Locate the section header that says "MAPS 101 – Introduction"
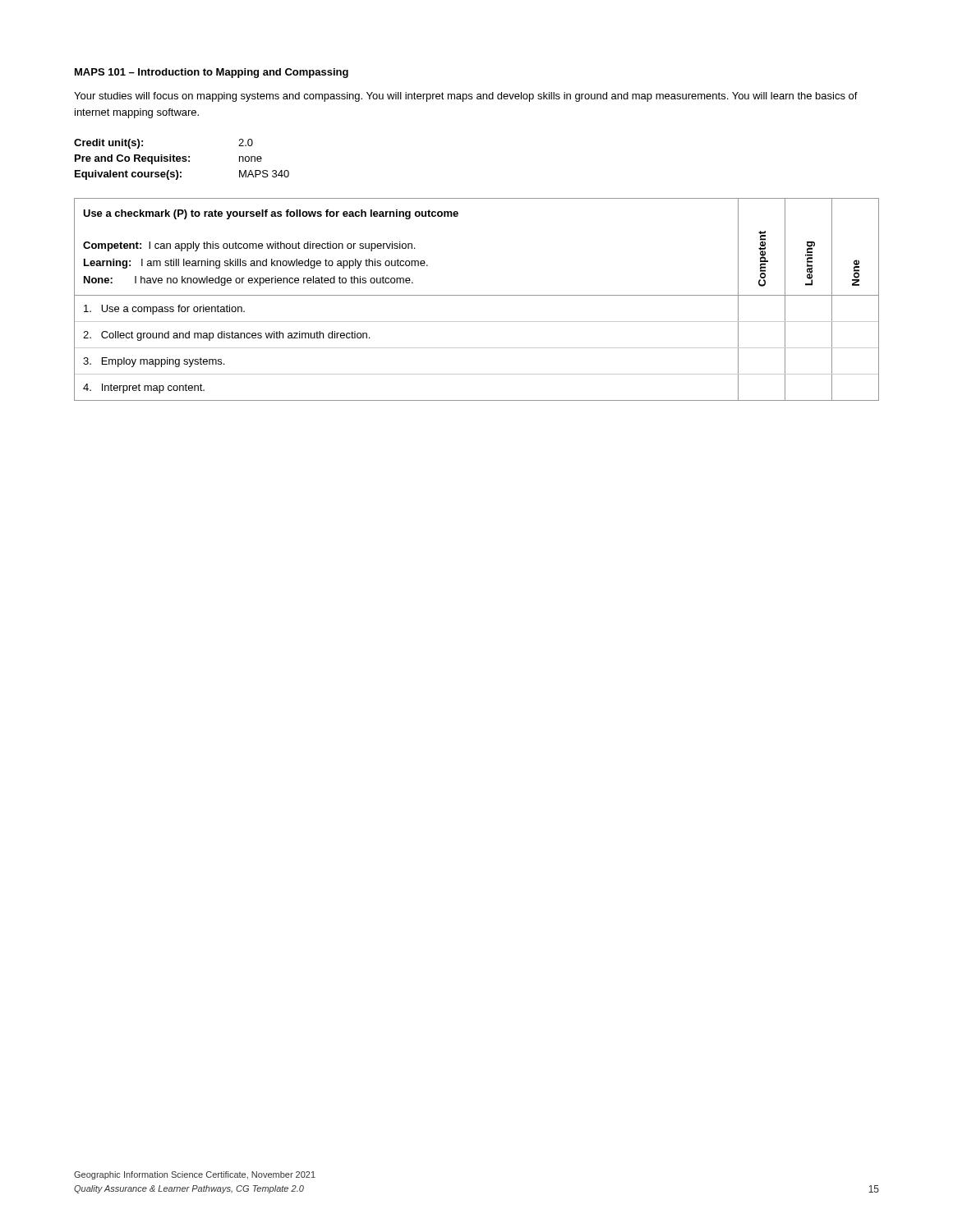This screenshot has width=953, height=1232. (x=211, y=72)
